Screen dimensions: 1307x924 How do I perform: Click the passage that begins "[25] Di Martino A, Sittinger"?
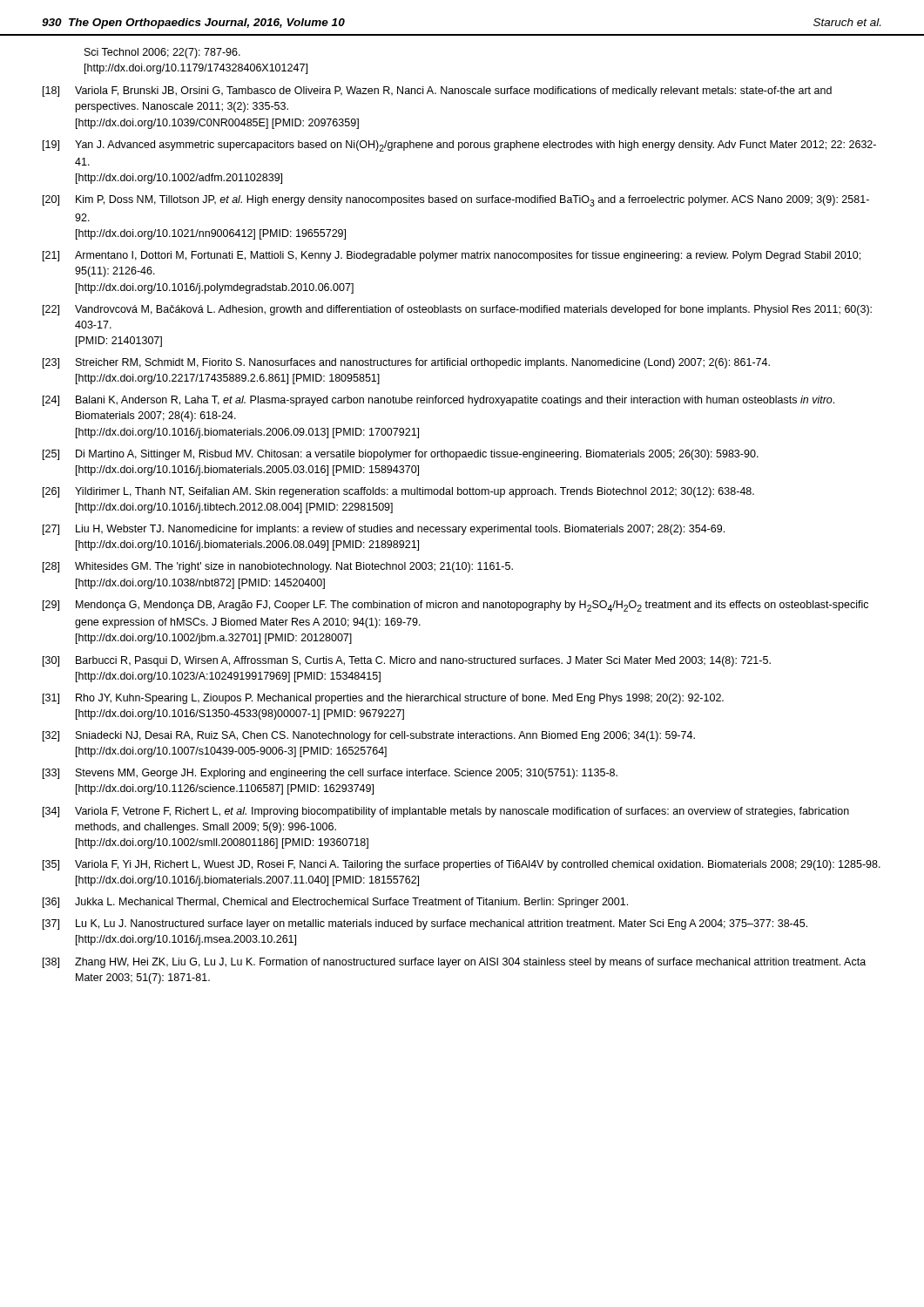(462, 462)
